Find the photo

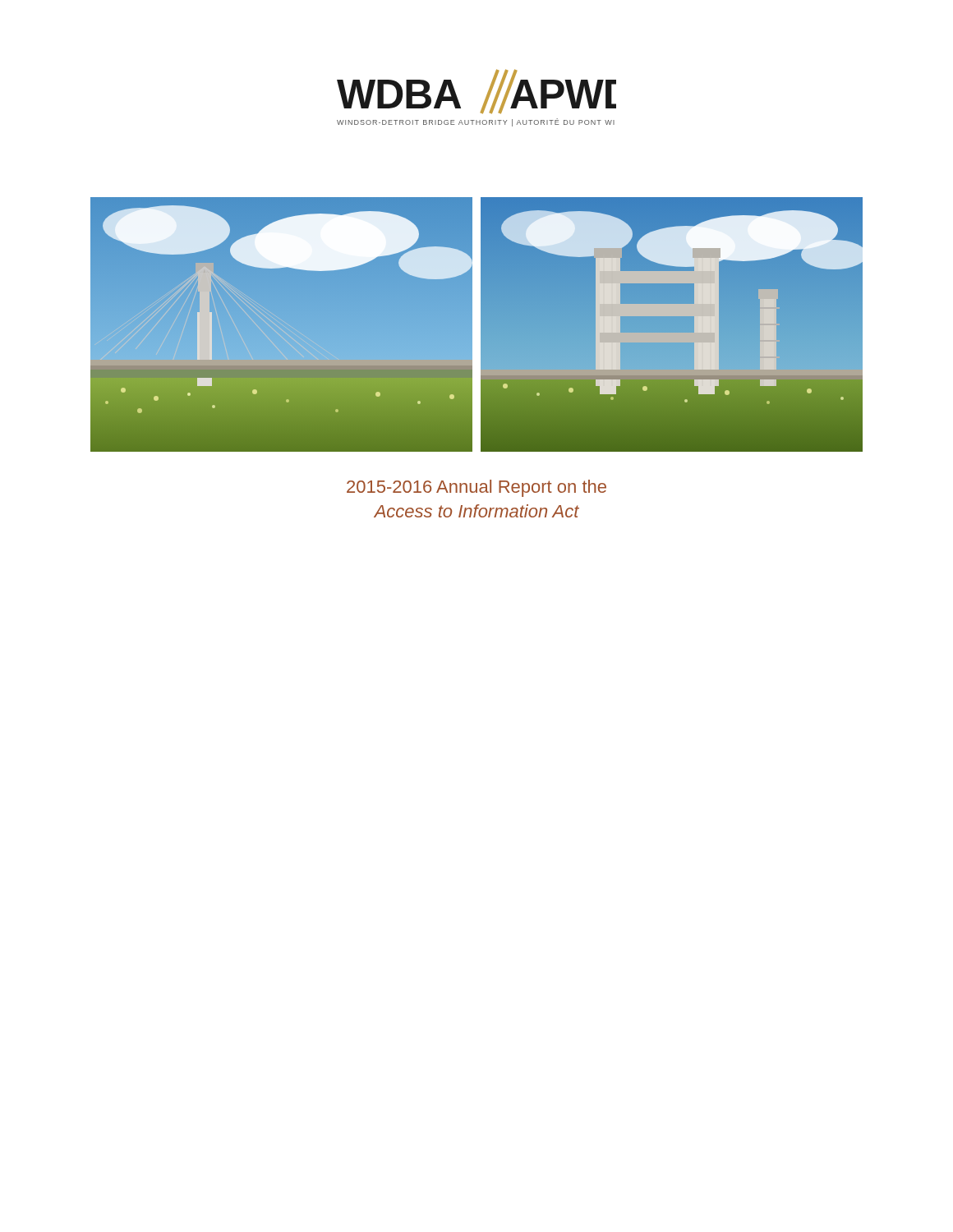476,324
